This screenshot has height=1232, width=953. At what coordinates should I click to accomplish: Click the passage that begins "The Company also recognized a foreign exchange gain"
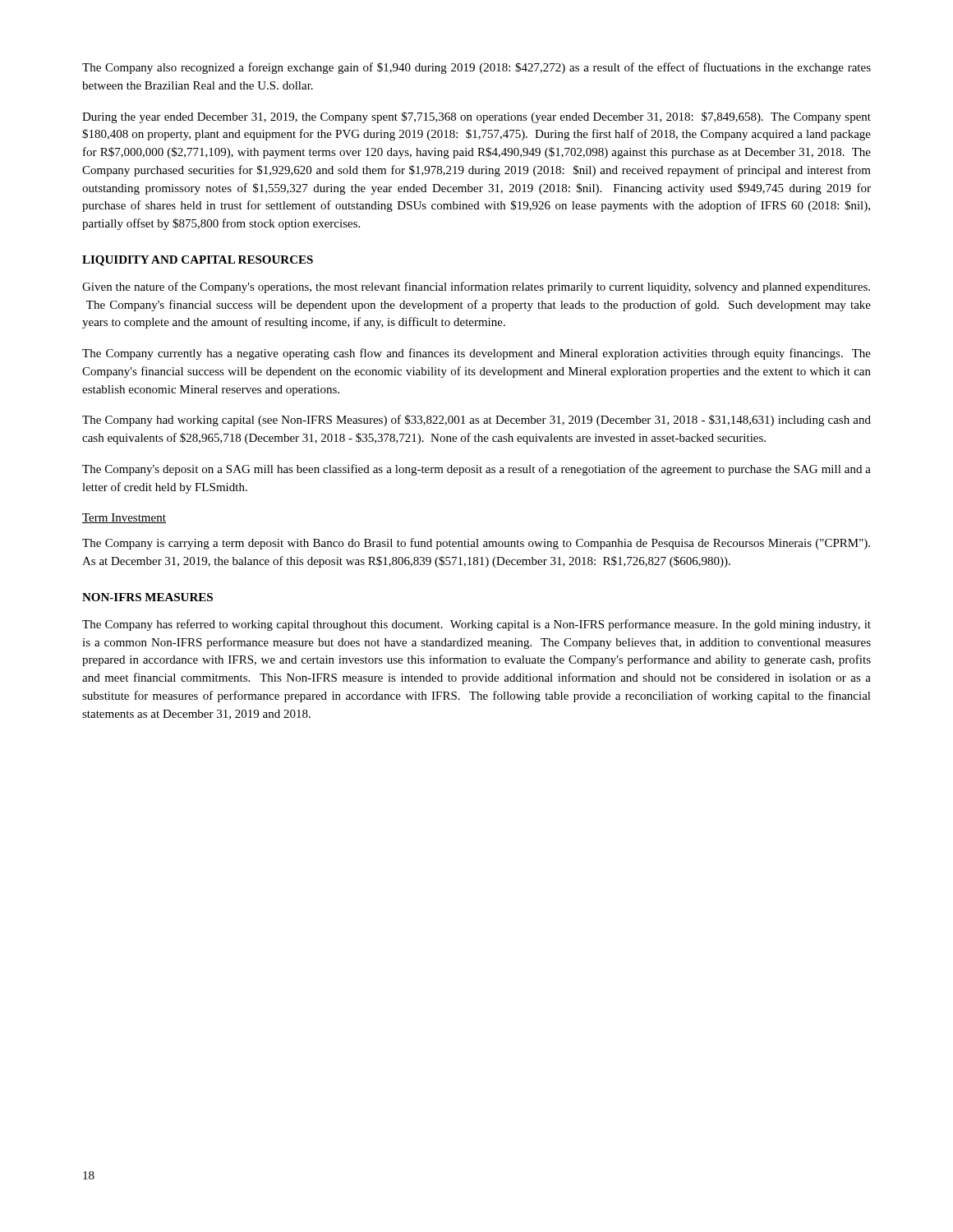click(x=476, y=76)
